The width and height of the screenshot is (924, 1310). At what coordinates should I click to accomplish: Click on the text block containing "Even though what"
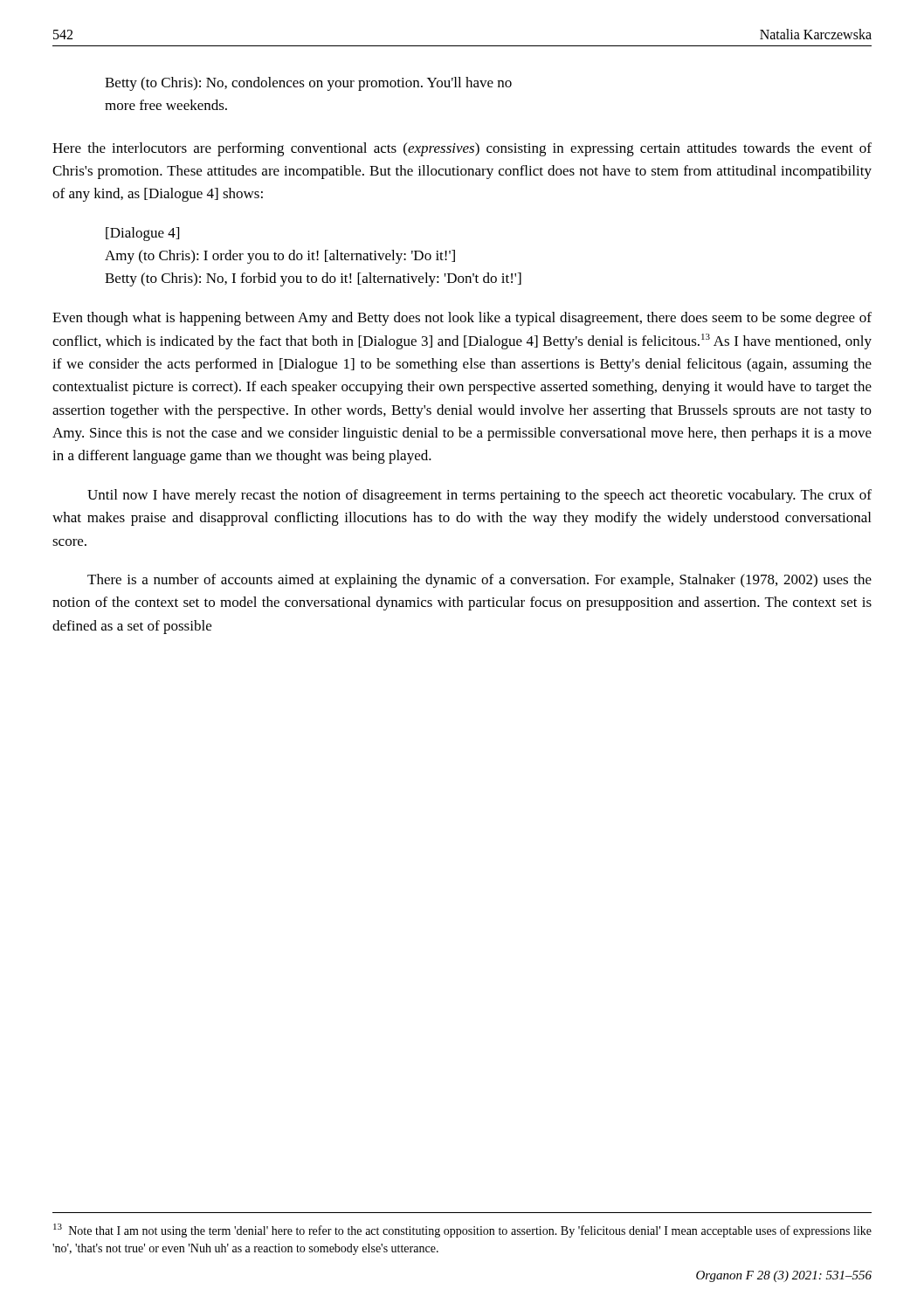pyautogui.click(x=462, y=387)
